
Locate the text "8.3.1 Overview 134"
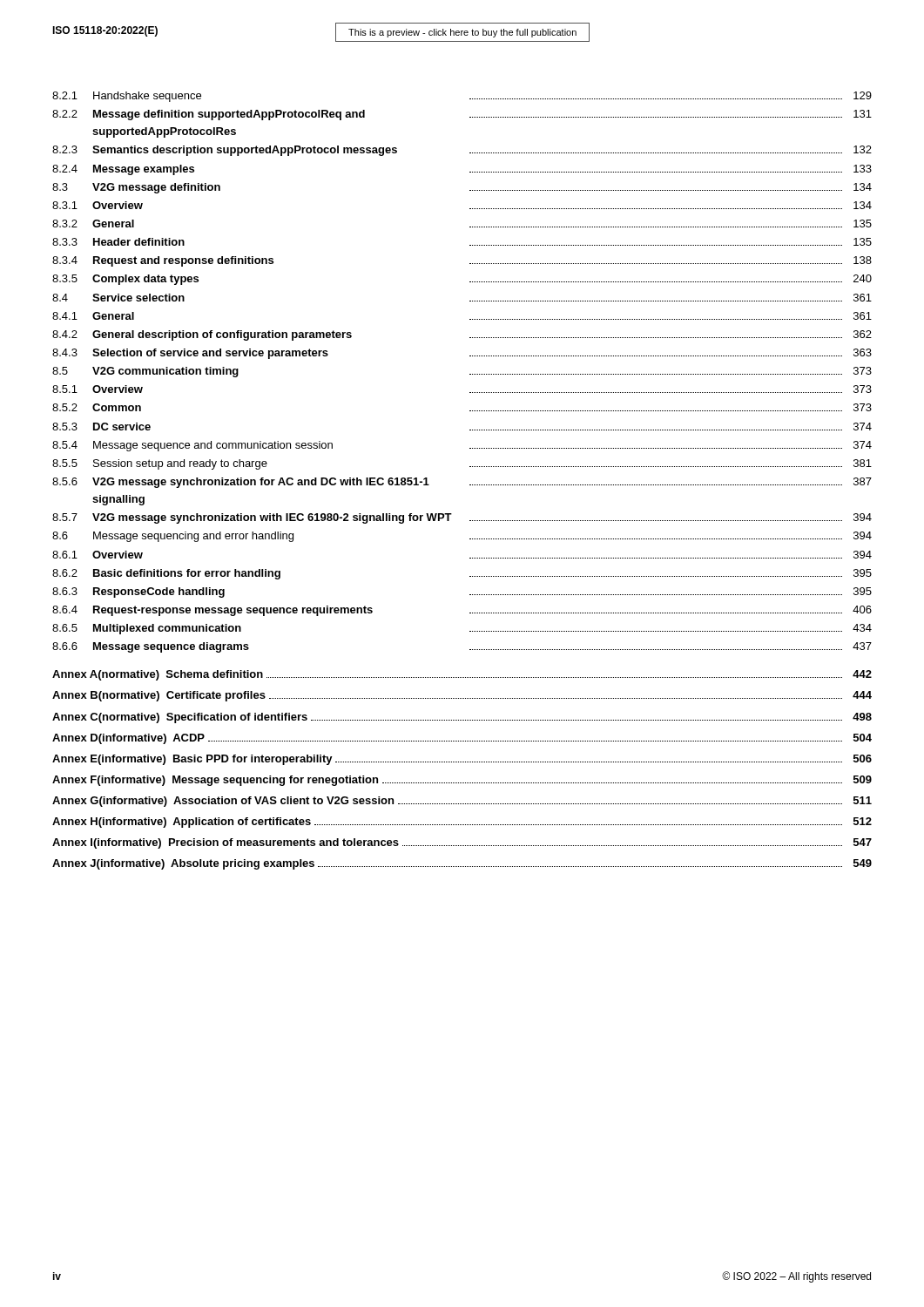[462, 206]
